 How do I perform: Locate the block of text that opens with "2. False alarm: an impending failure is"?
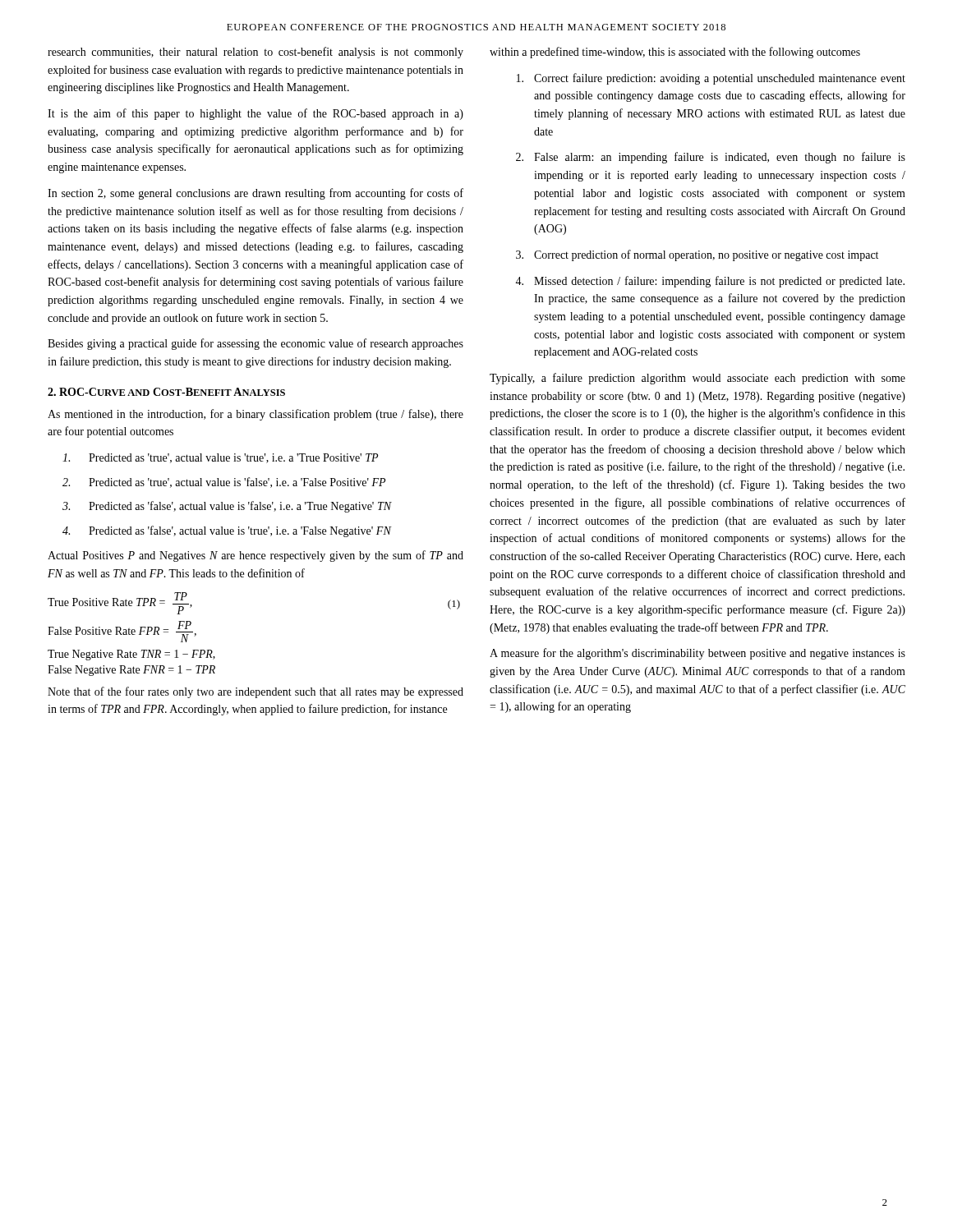coord(698,194)
